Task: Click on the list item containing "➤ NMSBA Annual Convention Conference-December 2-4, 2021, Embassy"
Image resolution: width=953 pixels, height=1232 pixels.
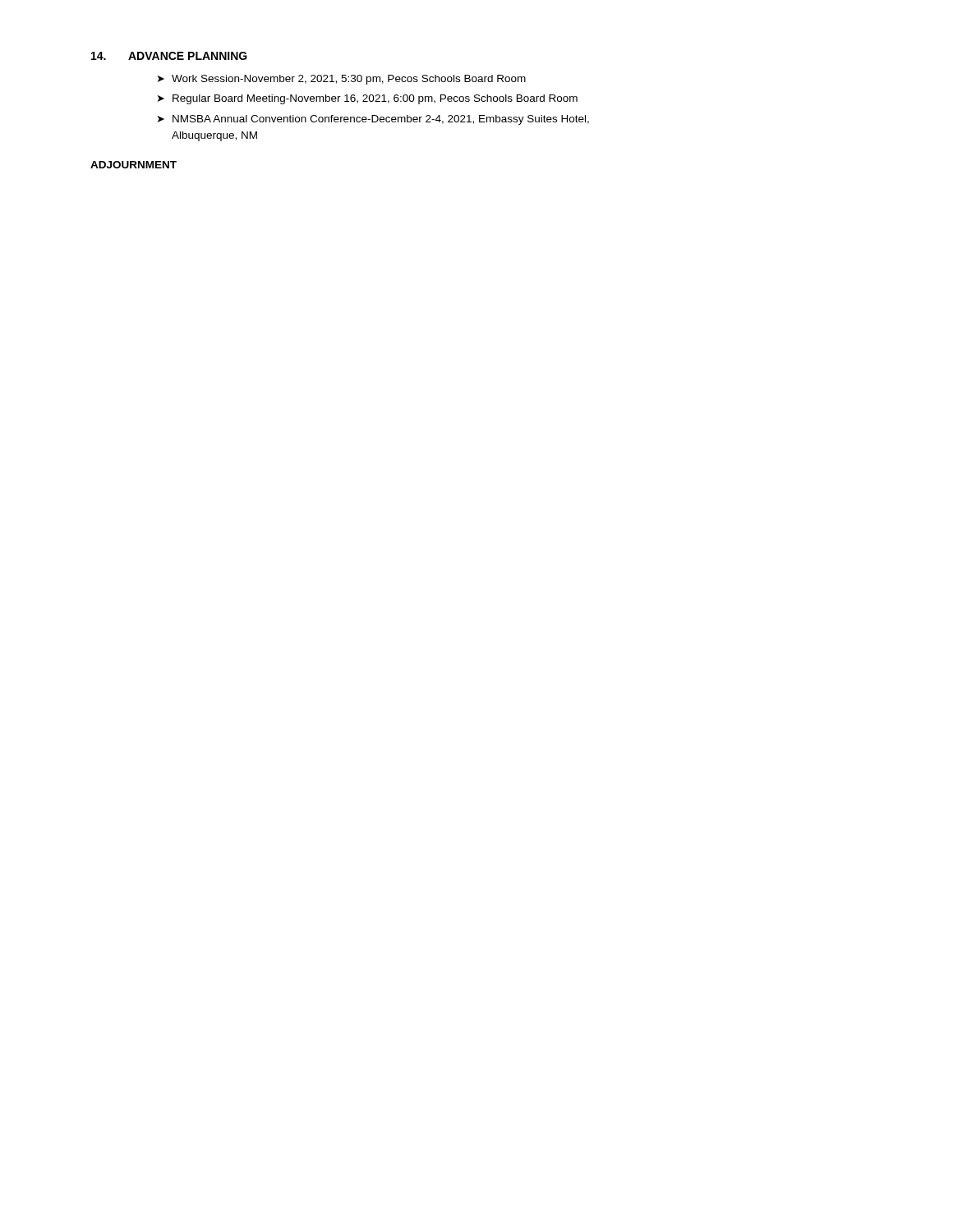Action: click(373, 127)
